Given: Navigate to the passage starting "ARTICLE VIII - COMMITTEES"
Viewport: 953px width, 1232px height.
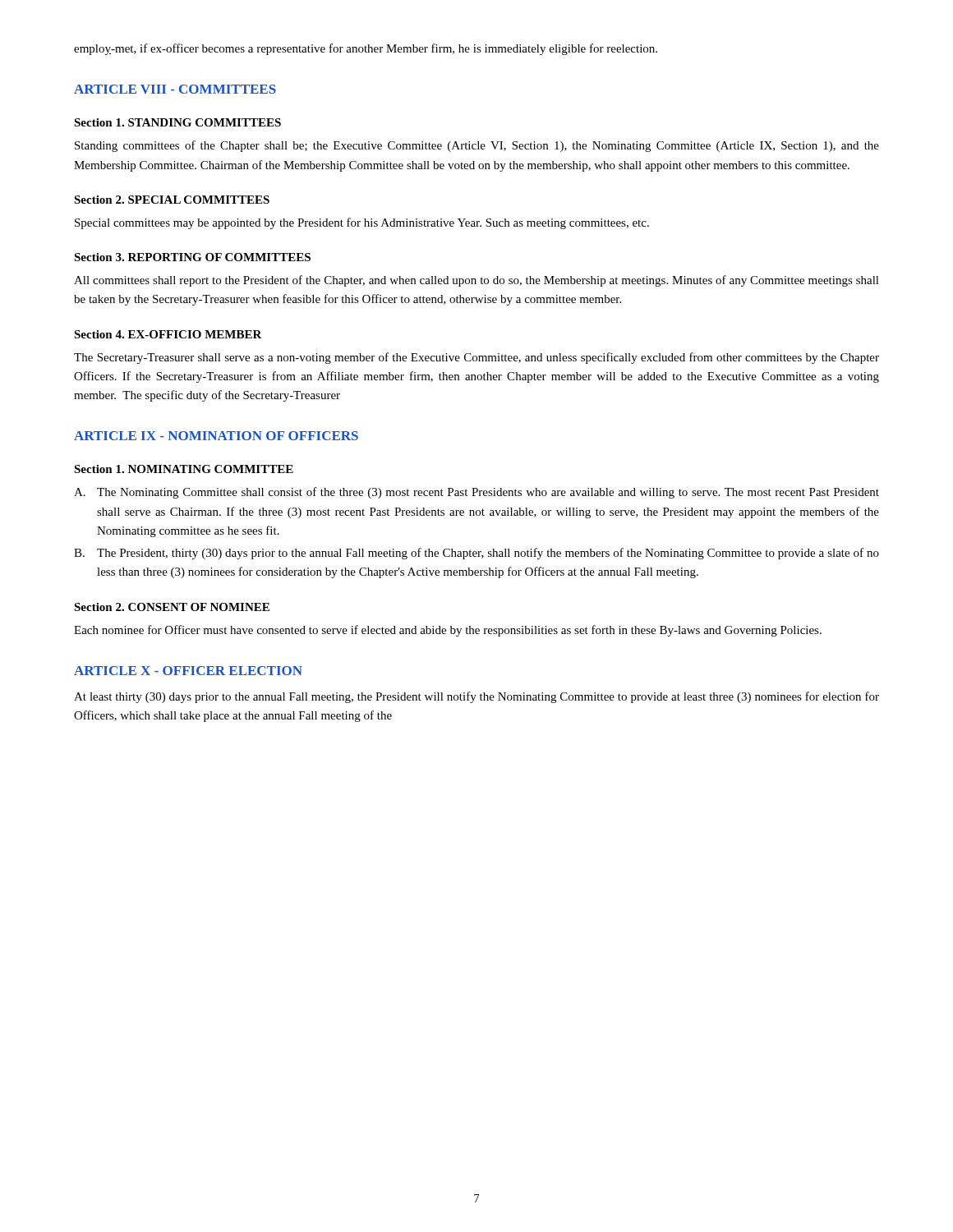Looking at the screenshot, I should 175,89.
